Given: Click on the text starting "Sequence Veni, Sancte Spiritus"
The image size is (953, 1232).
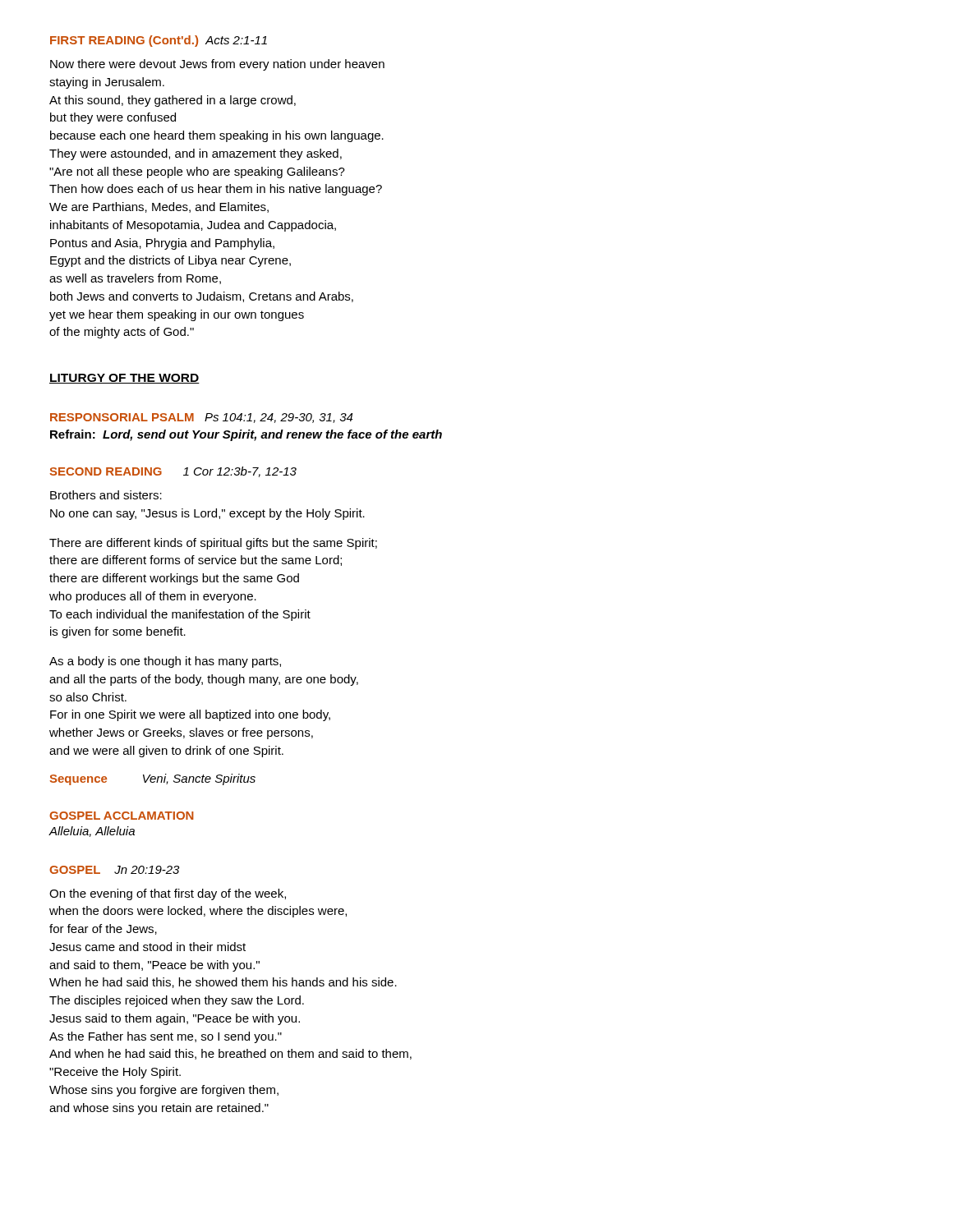Looking at the screenshot, I should [x=152, y=778].
